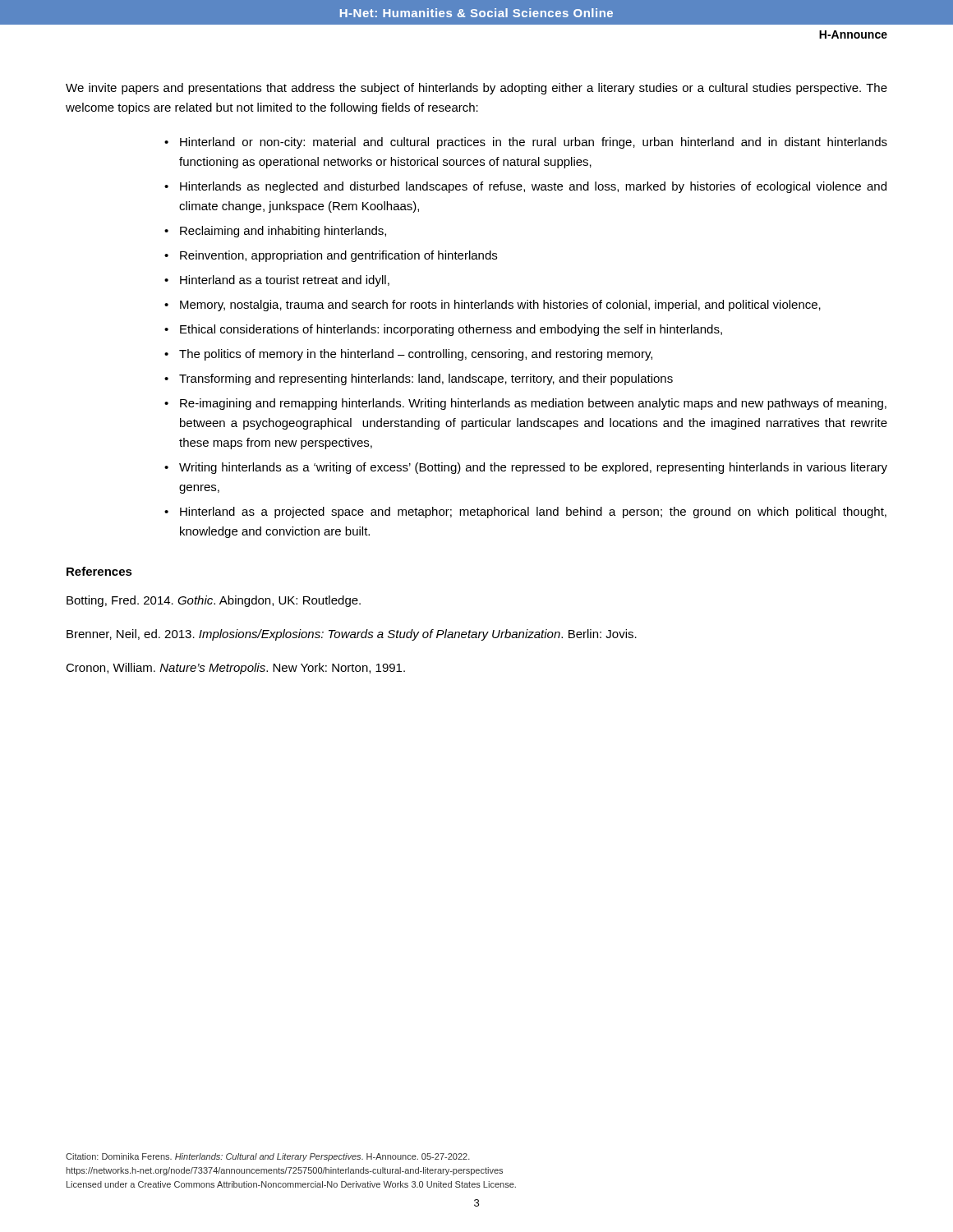Locate the list item that reads "Hinterland or non-city: material and"
953x1232 pixels.
coord(533,152)
